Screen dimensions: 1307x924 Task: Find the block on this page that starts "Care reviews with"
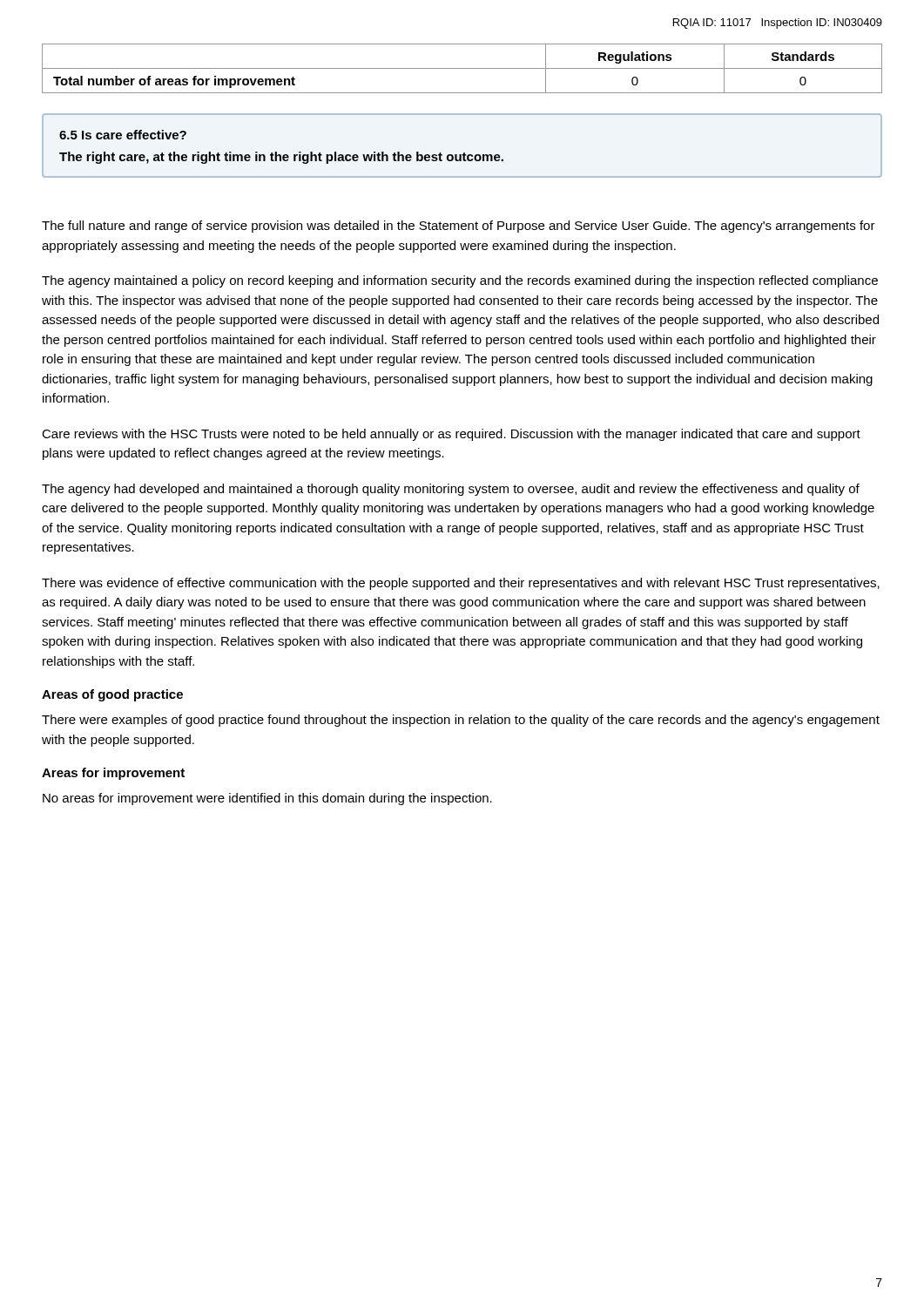[451, 443]
